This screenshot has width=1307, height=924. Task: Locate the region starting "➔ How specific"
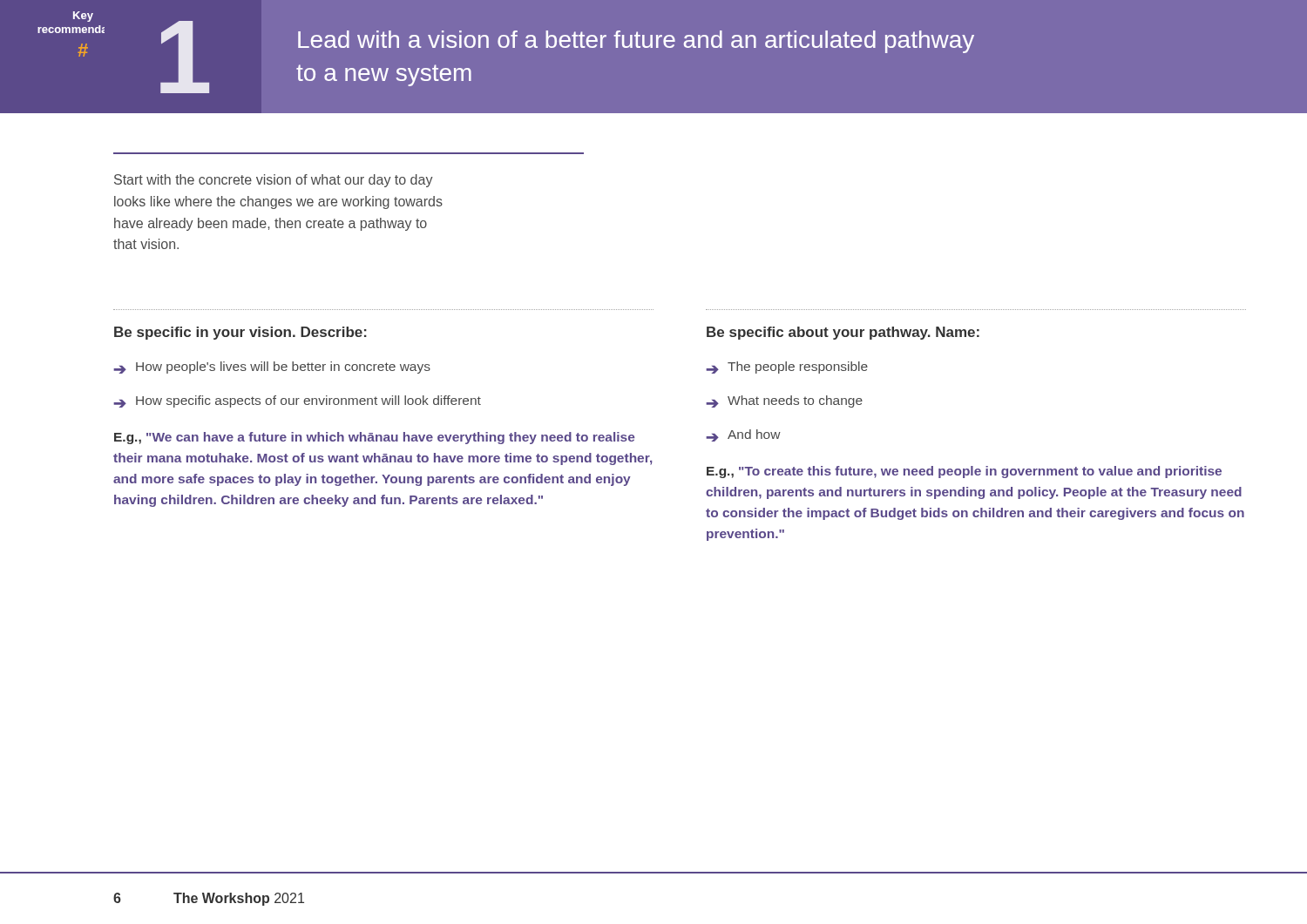coord(297,403)
